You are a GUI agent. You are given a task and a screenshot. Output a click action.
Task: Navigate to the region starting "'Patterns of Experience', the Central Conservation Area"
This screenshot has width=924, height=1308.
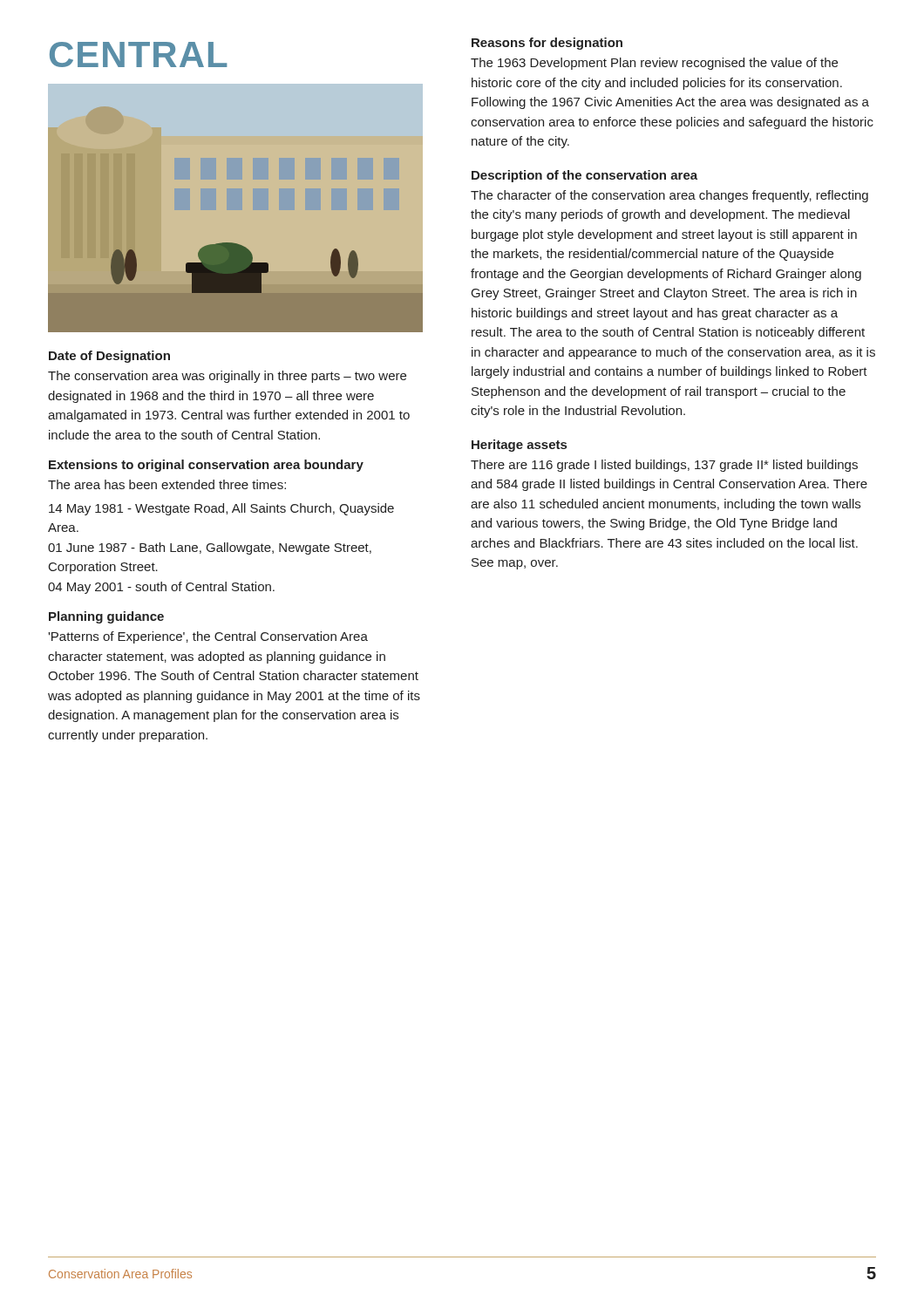pyautogui.click(x=234, y=685)
